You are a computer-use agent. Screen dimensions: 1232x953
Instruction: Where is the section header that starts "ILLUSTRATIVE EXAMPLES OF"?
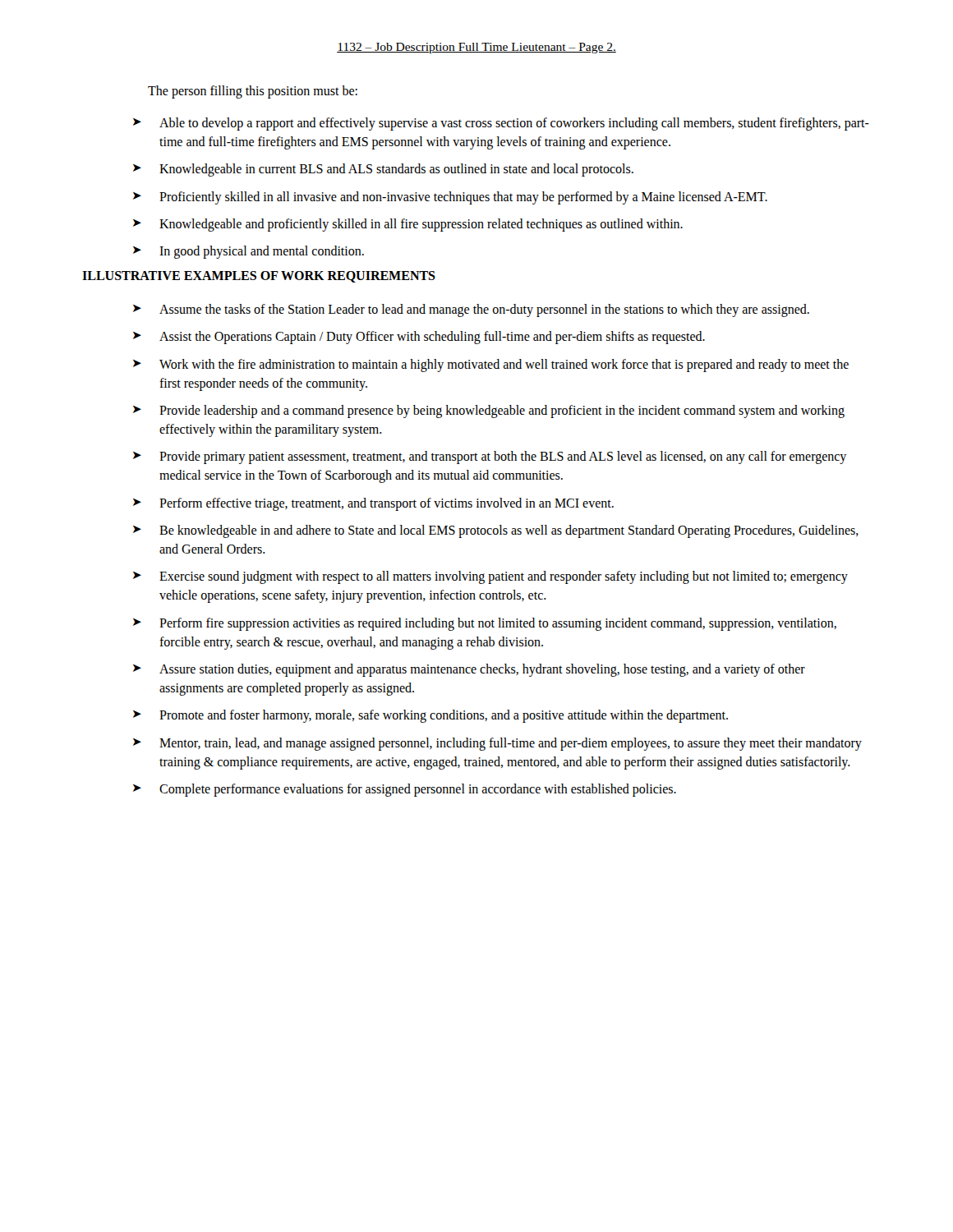[259, 276]
